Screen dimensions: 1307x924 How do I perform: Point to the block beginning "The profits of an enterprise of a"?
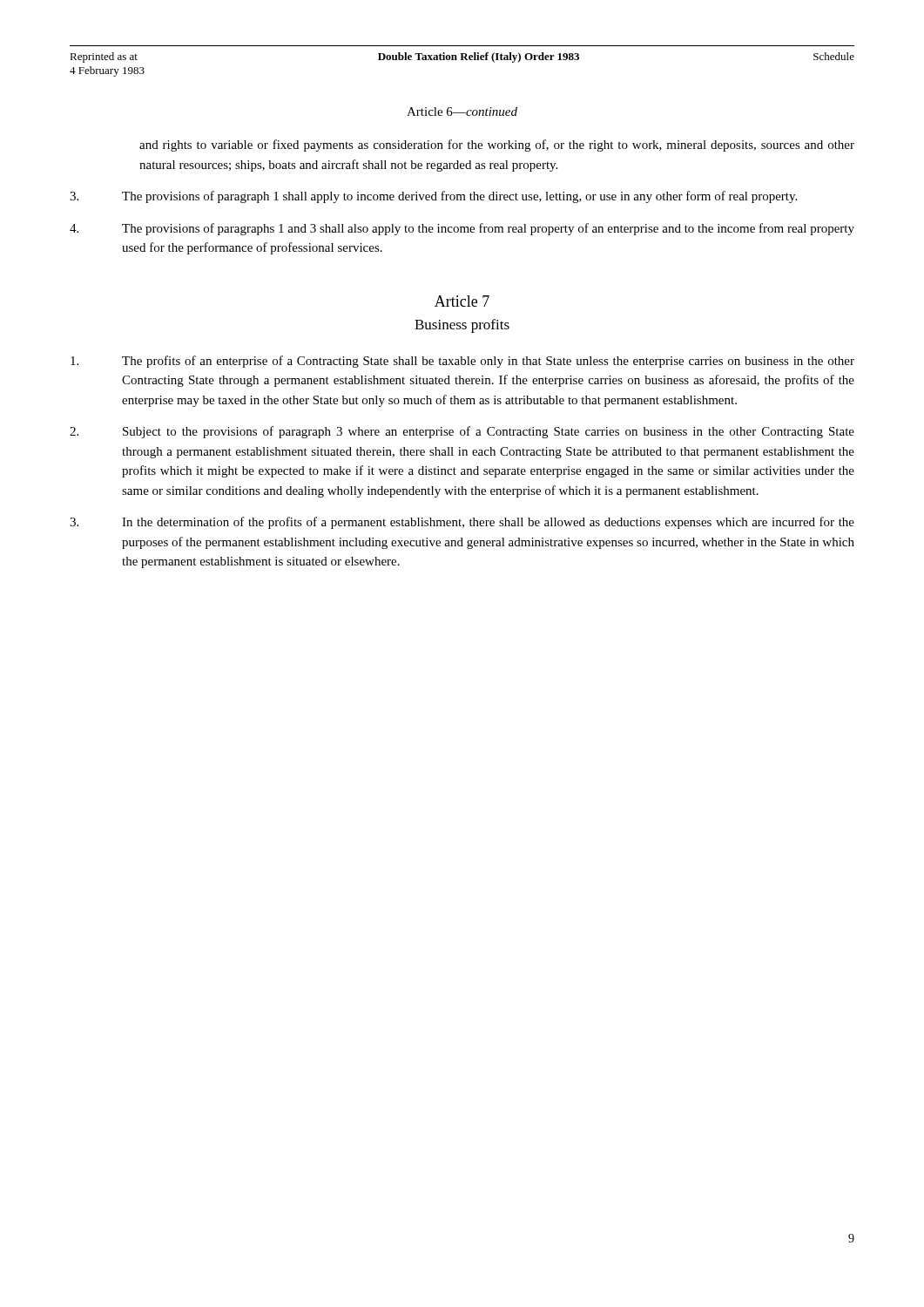462,380
